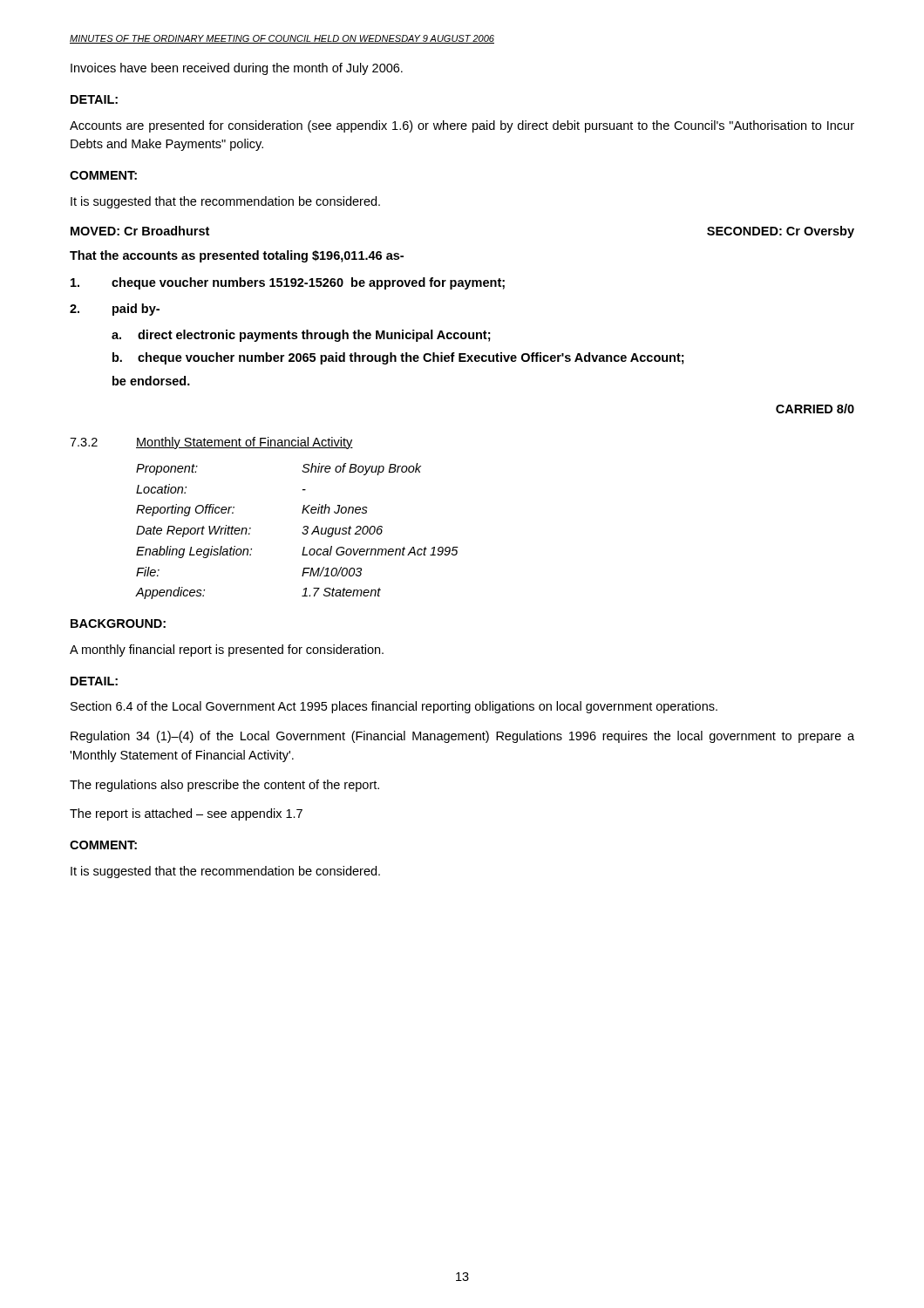The image size is (924, 1308).
Task: Locate the region starting "2. paid by-"
Action: pos(115,310)
